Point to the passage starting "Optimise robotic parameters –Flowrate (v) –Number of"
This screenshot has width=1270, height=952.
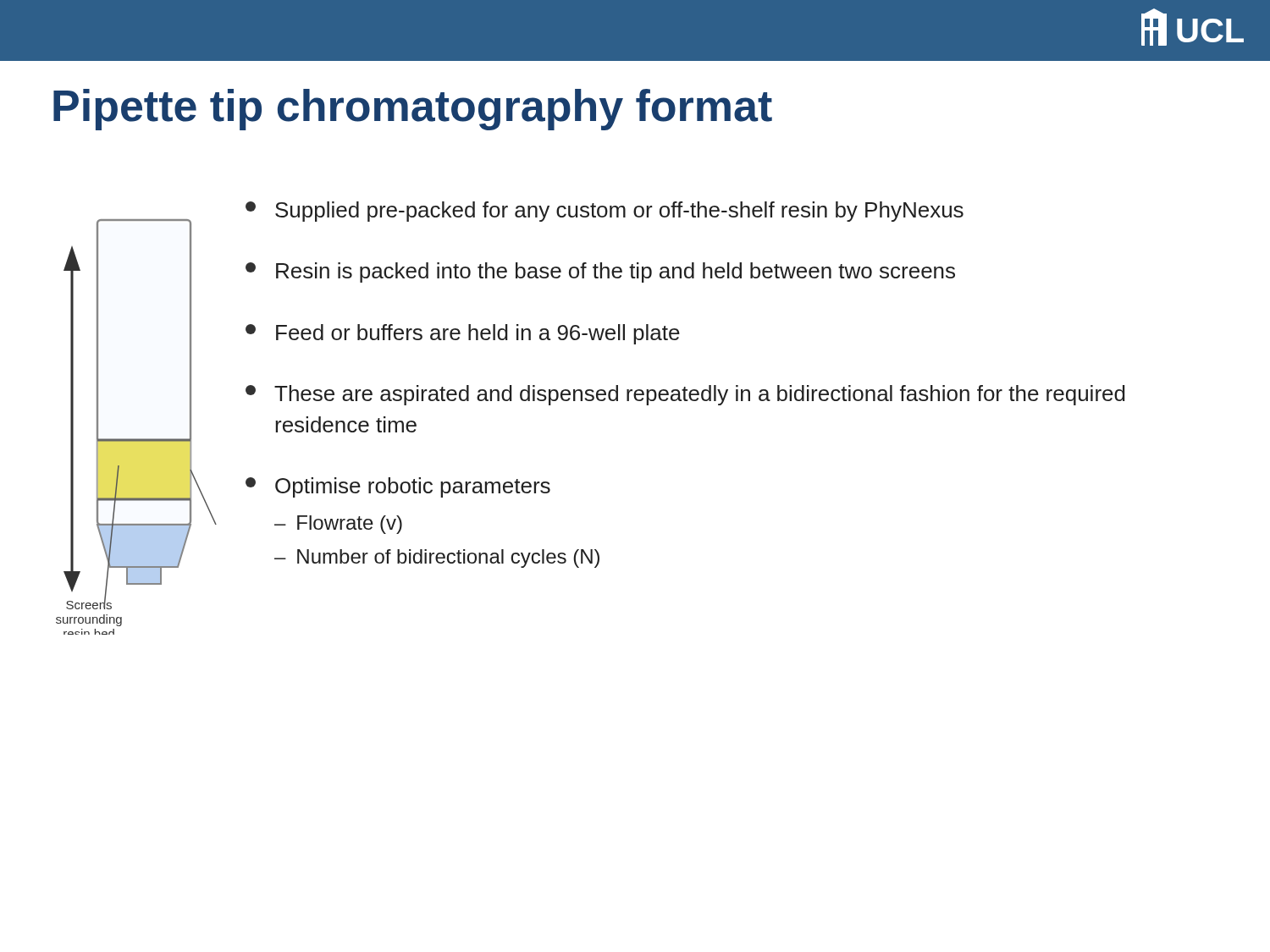click(398, 487)
